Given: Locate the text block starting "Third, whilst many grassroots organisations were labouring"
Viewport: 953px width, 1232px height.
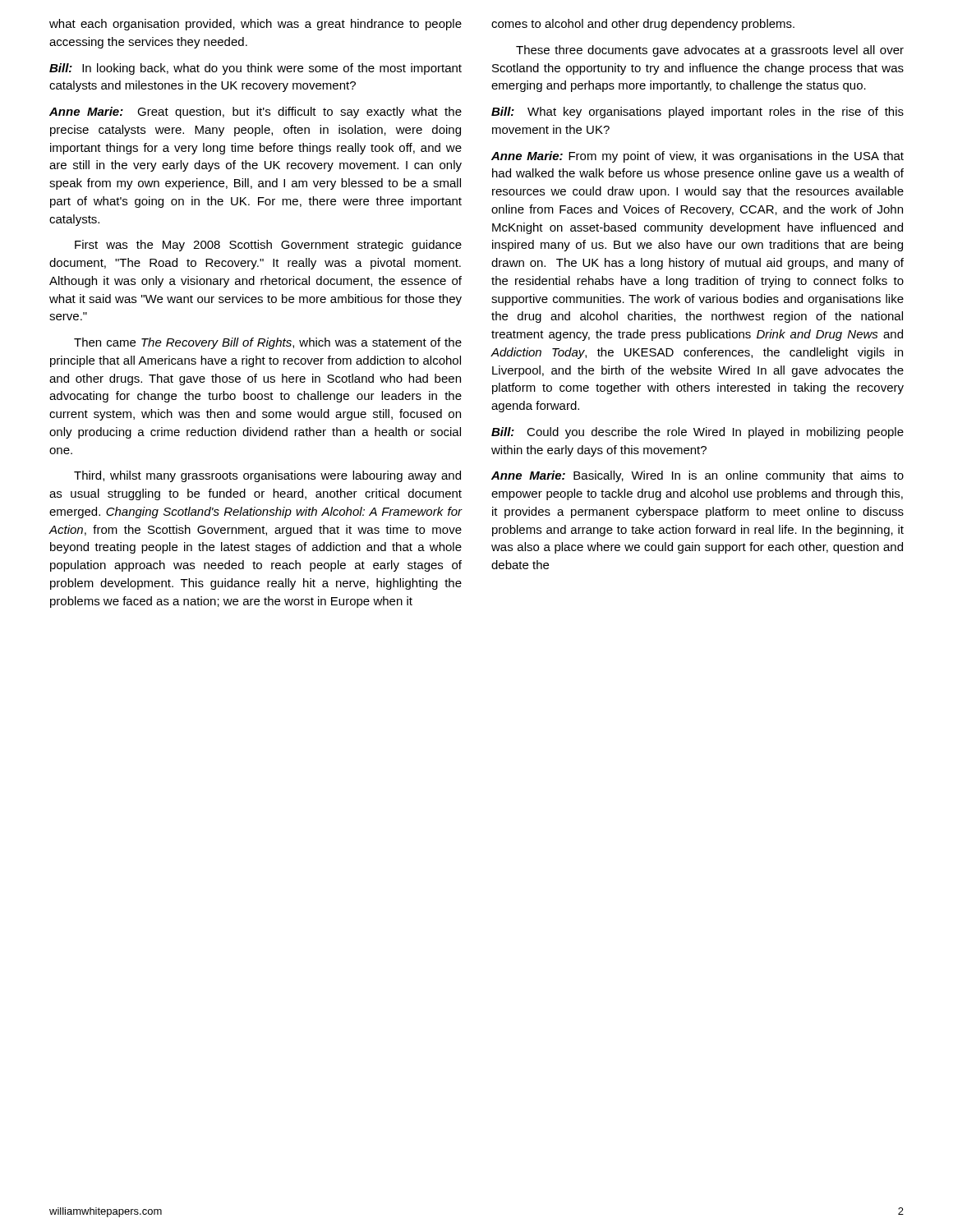Looking at the screenshot, I should click(255, 538).
